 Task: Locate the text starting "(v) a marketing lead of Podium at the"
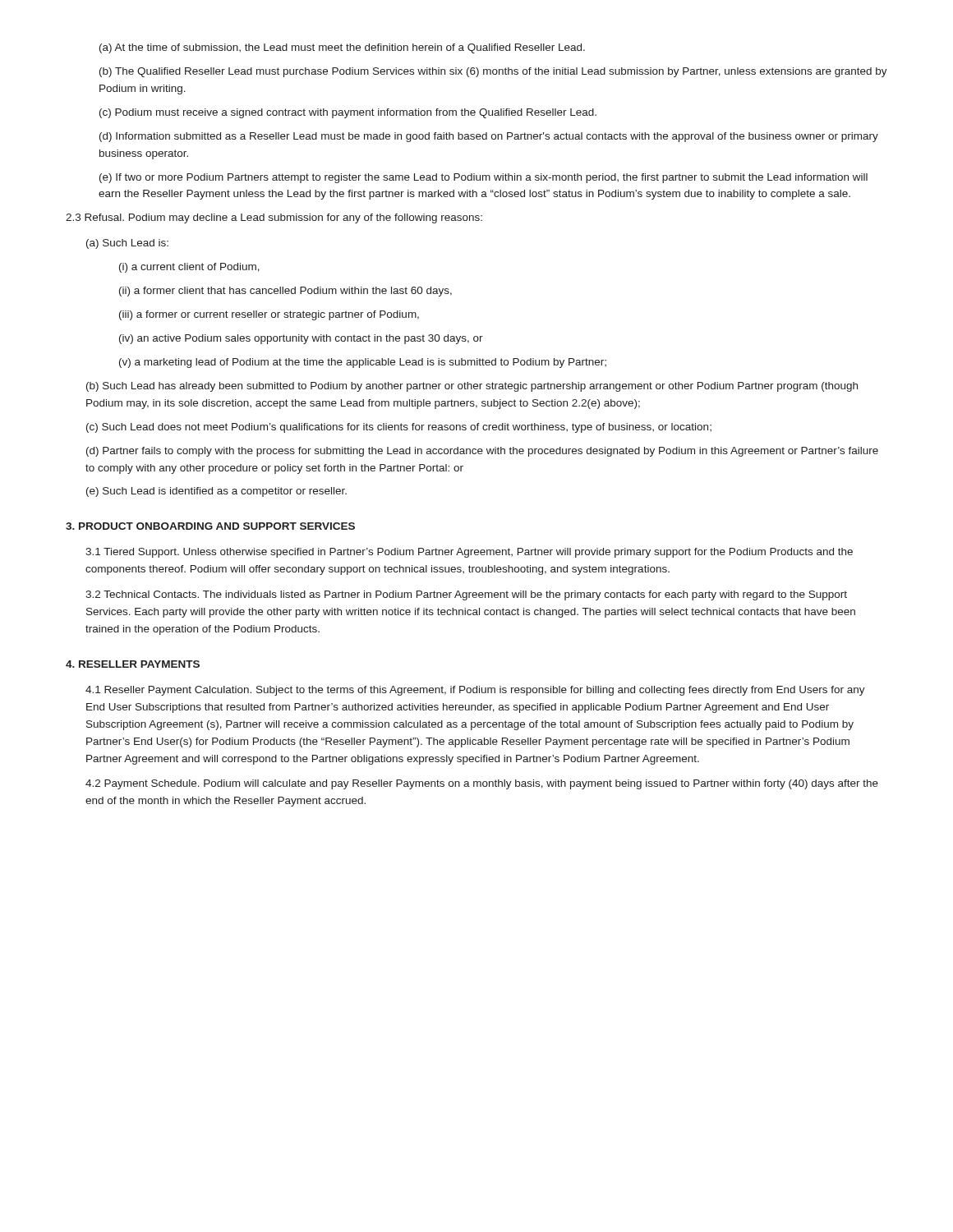(363, 362)
